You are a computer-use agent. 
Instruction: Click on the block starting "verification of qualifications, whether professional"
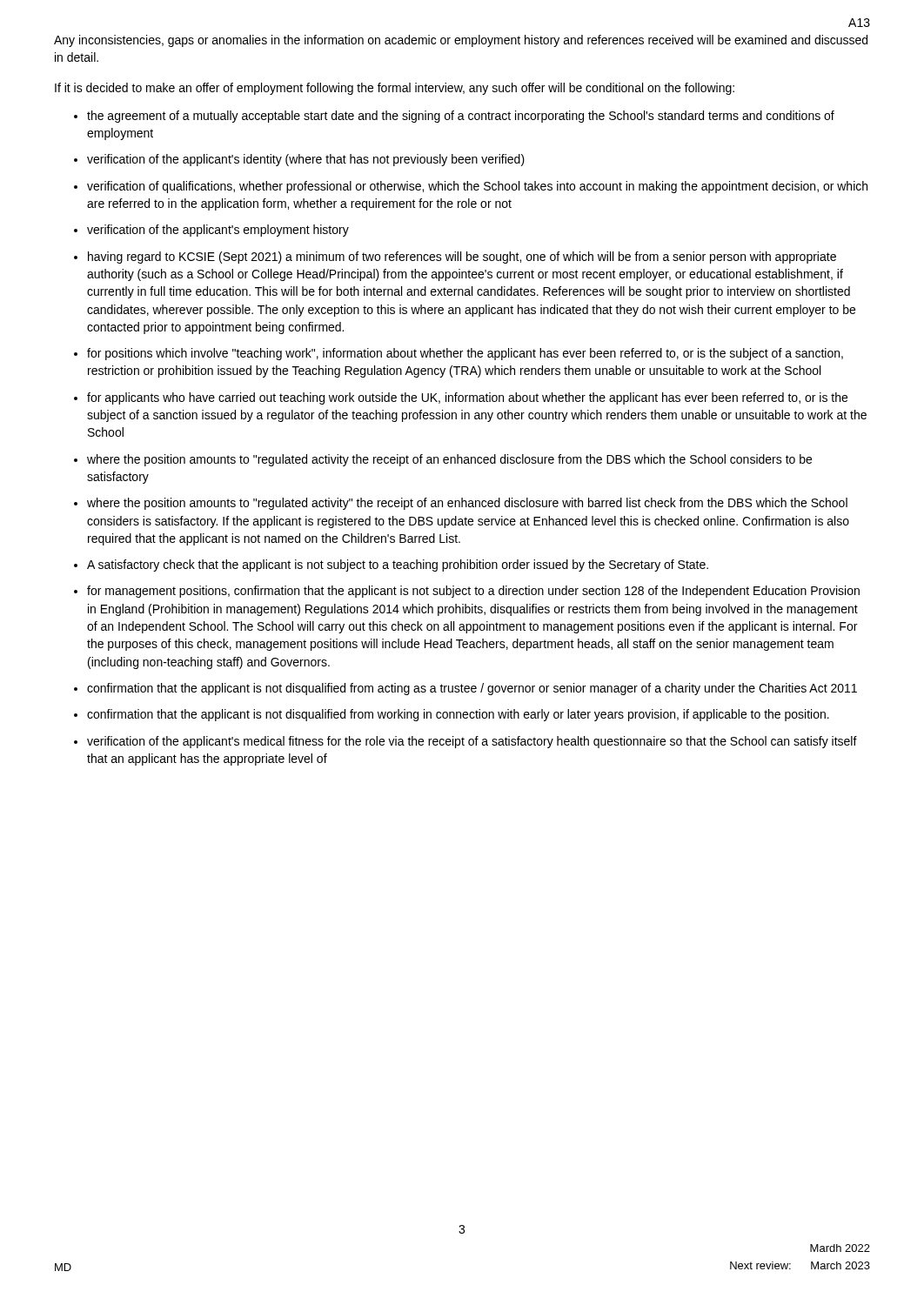[478, 195]
